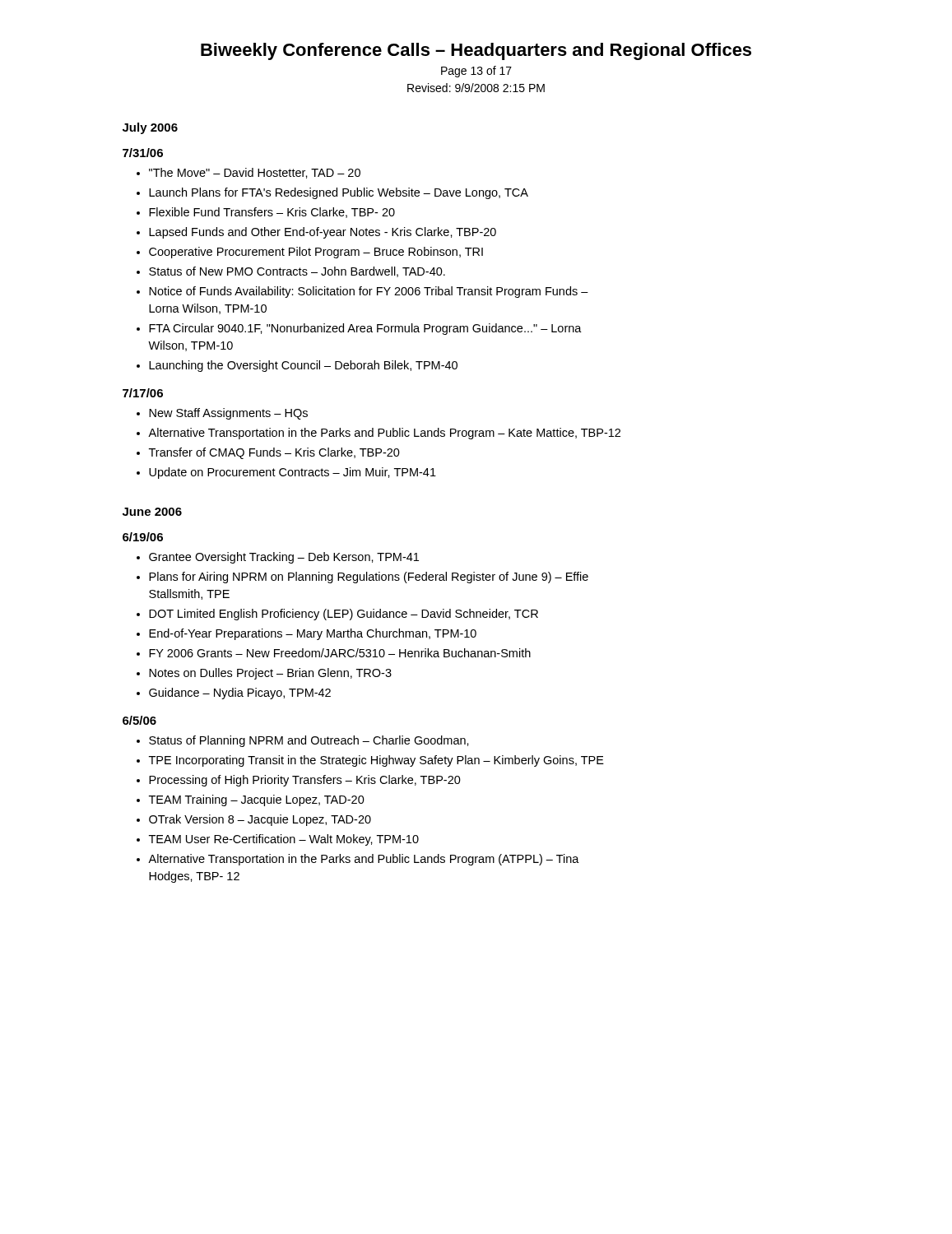Select the element starting "Launch Plans for FTA's Redesigned Public Website"
Viewport: 952px width, 1234px height.
pyautogui.click(x=338, y=193)
